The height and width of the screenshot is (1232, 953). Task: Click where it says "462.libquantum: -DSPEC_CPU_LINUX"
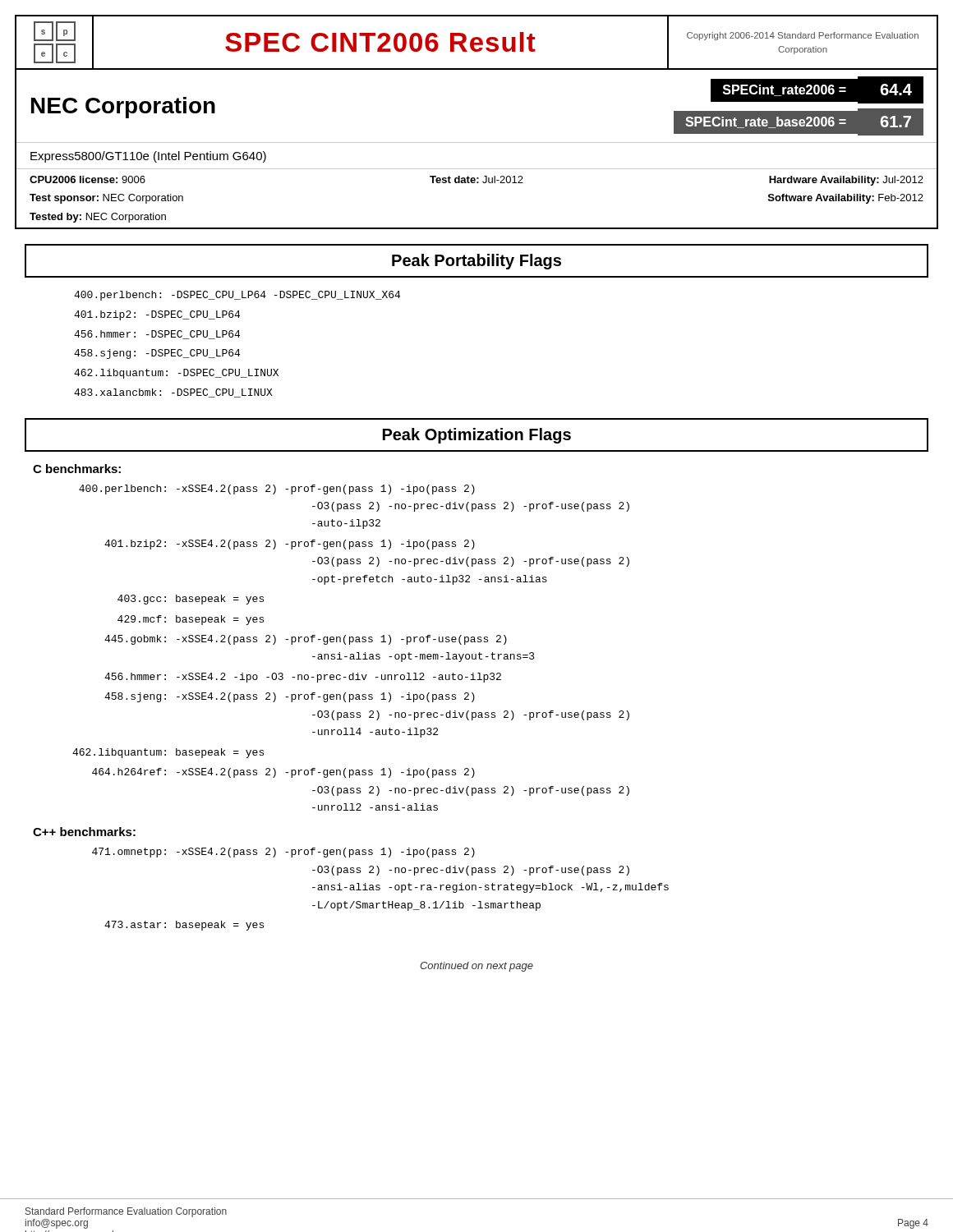pyautogui.click(x=176, y=373)
